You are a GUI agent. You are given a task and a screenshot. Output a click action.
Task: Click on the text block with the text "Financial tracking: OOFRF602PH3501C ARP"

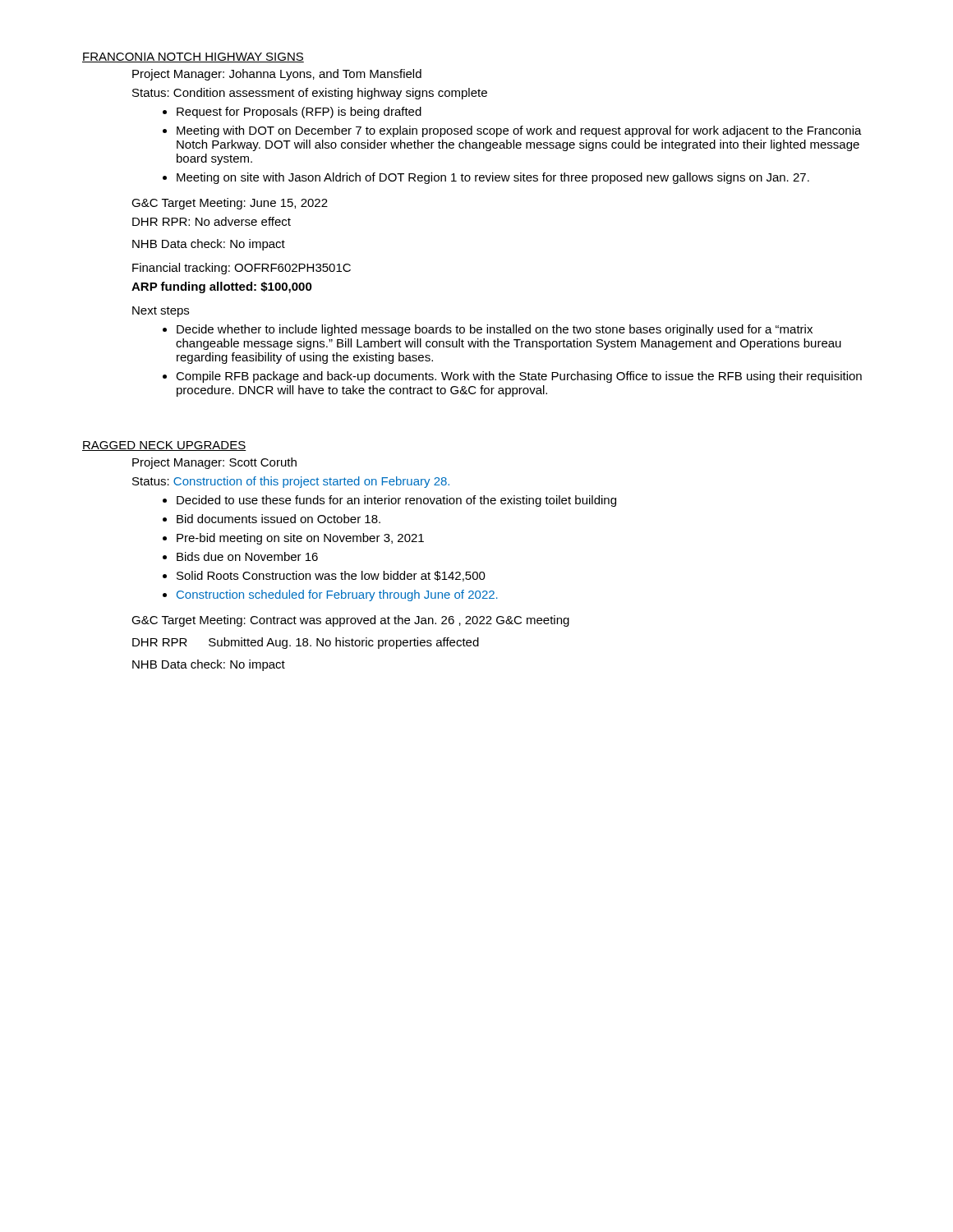pyautogui.click(x=242, y=269)
